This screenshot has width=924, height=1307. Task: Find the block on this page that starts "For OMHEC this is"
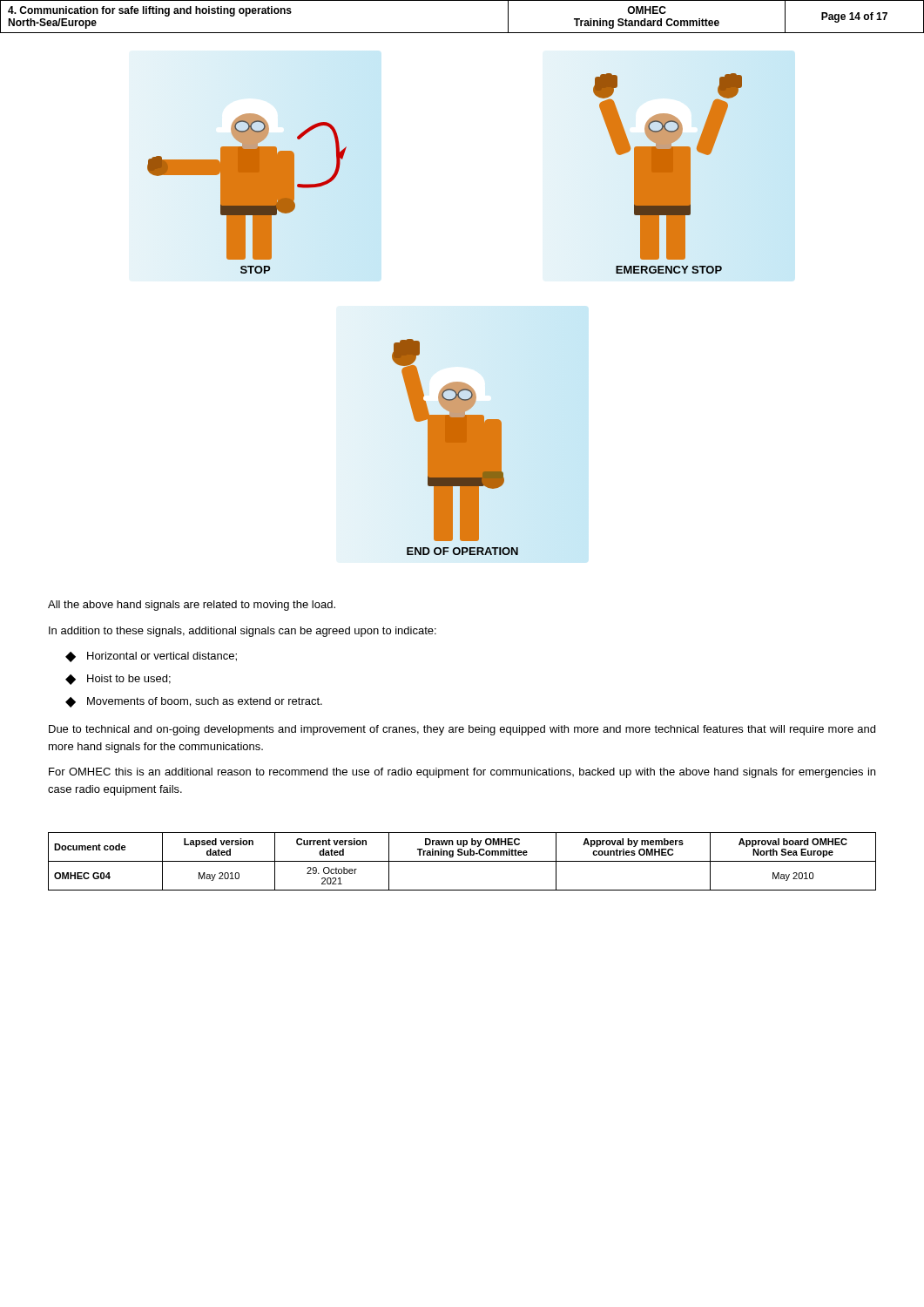pos(462,780)
